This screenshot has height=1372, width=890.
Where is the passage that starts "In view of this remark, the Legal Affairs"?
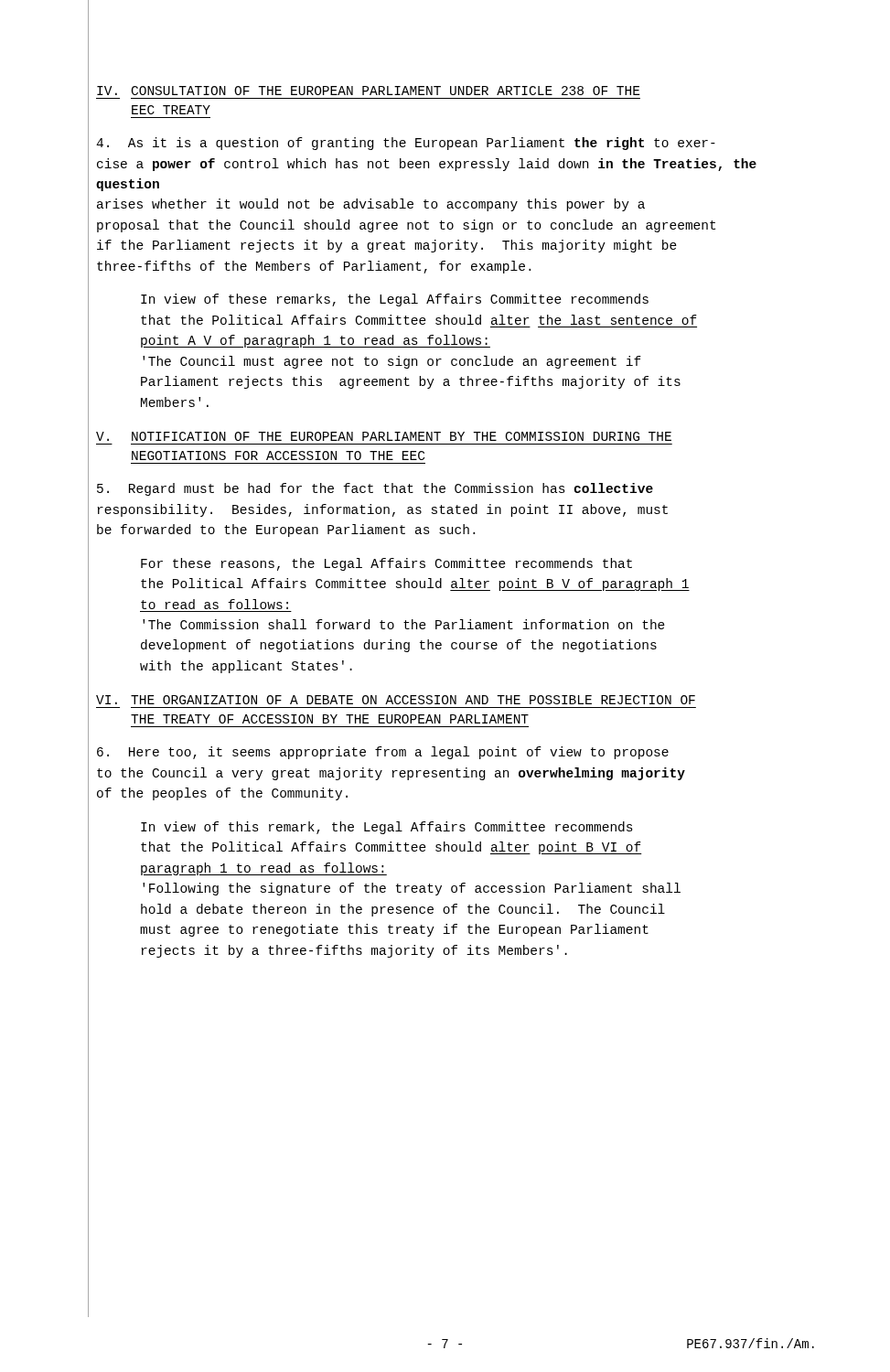tap(411, 889)
